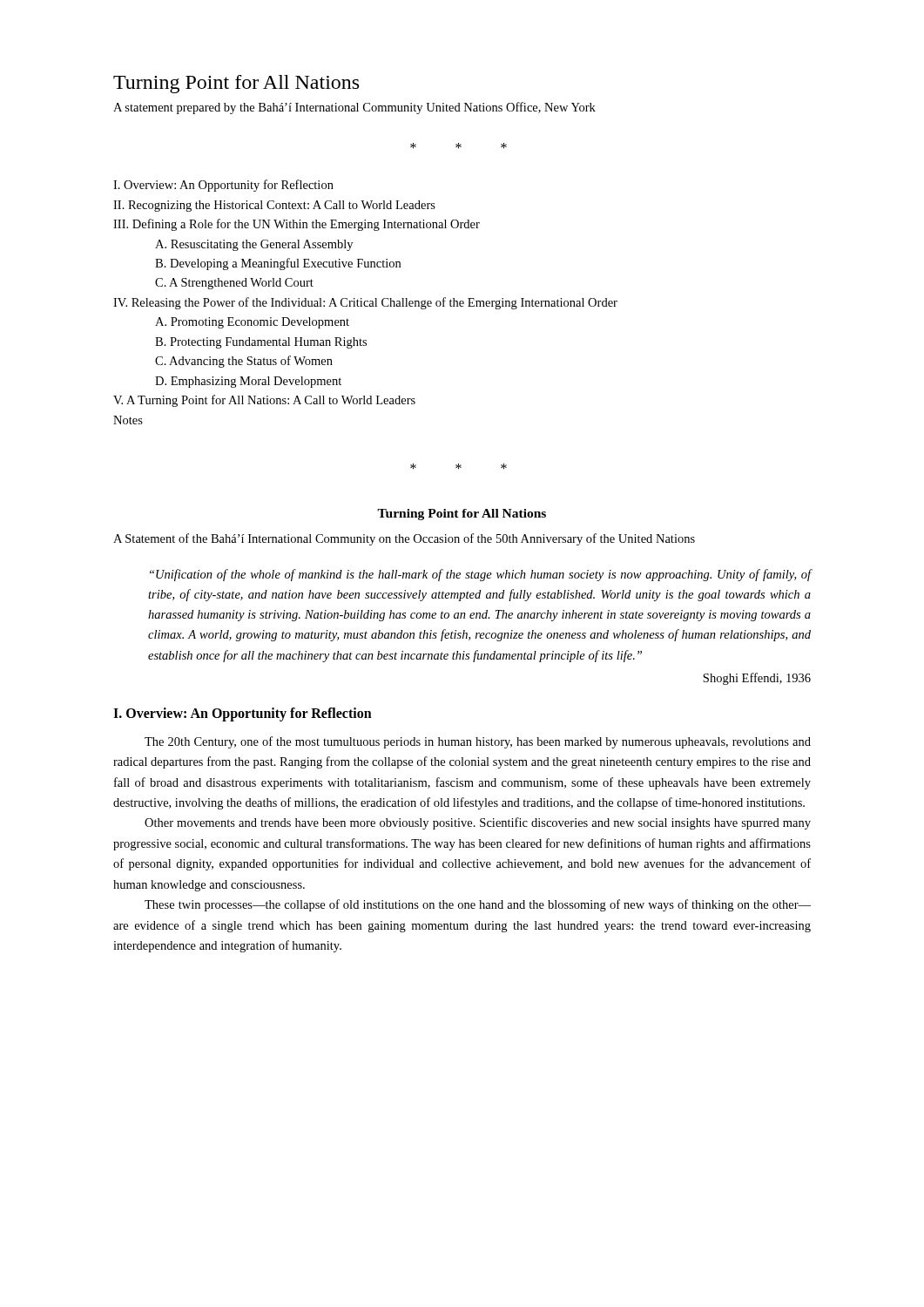Locate the region starting "B. Protecting Fundamental Human Rights"
The height and width of the screenshot is (1307, 924).
[x=261, y=343]
